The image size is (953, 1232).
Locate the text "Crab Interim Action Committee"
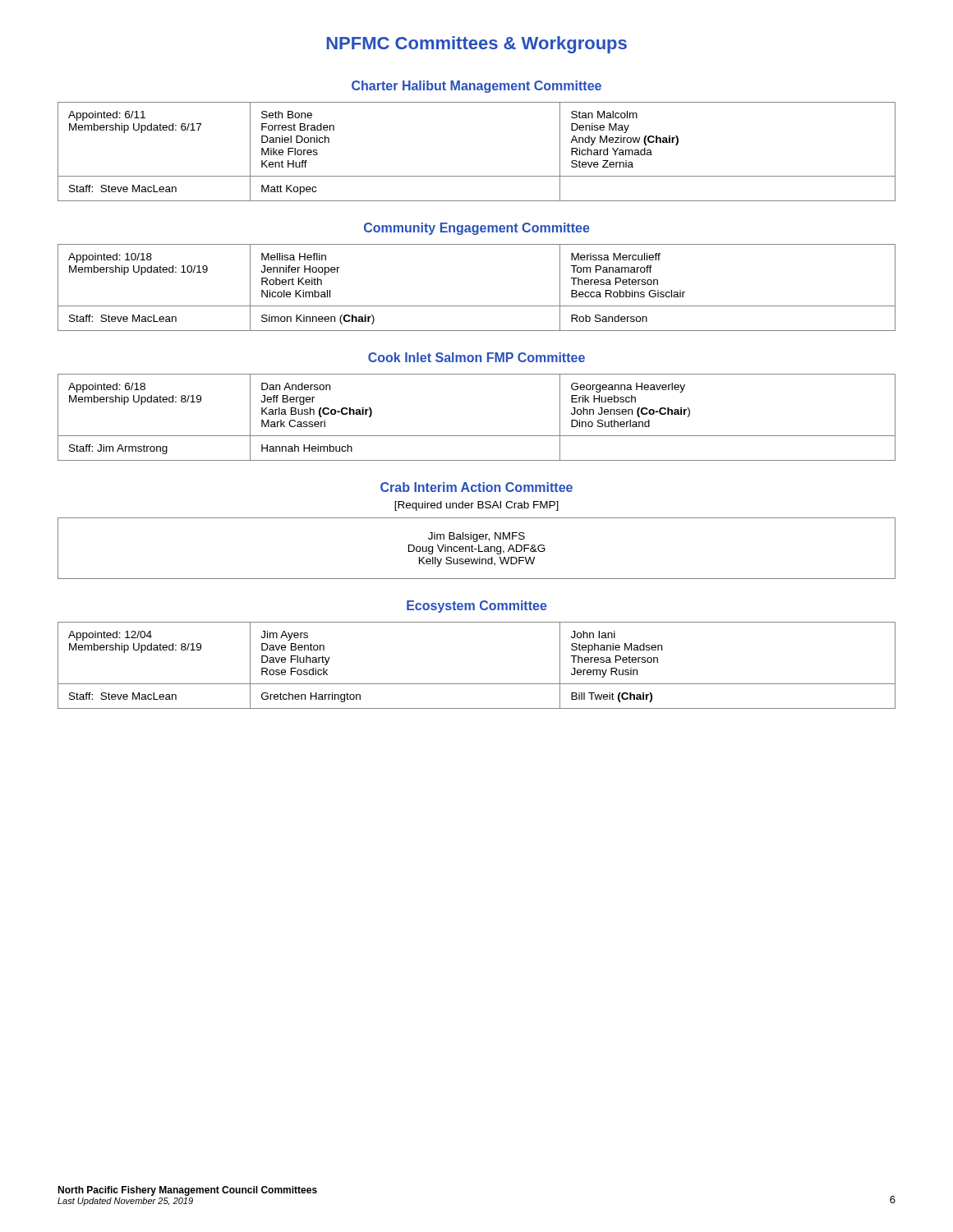(476, 487)
